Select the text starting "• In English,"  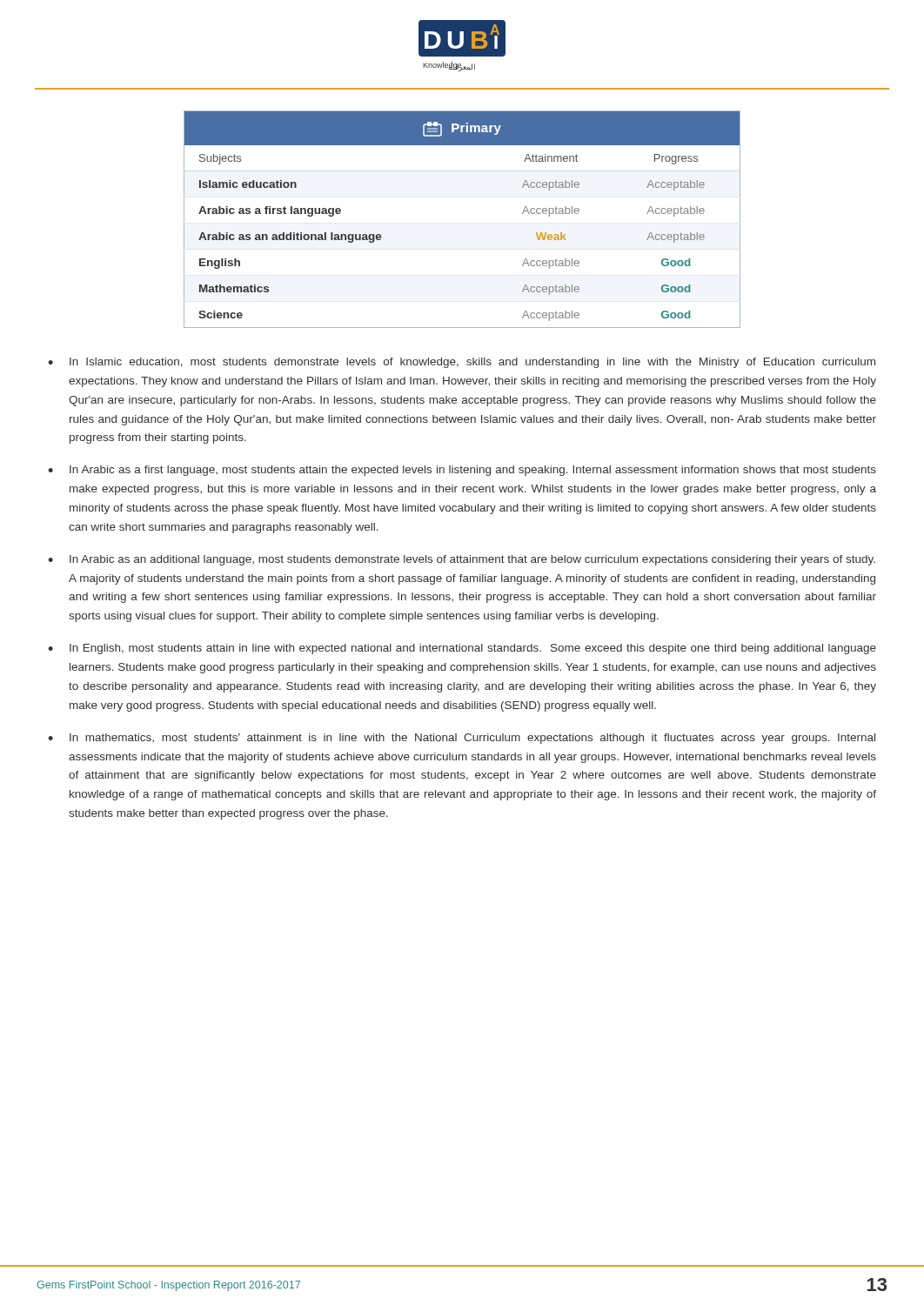tap(462, 677)
